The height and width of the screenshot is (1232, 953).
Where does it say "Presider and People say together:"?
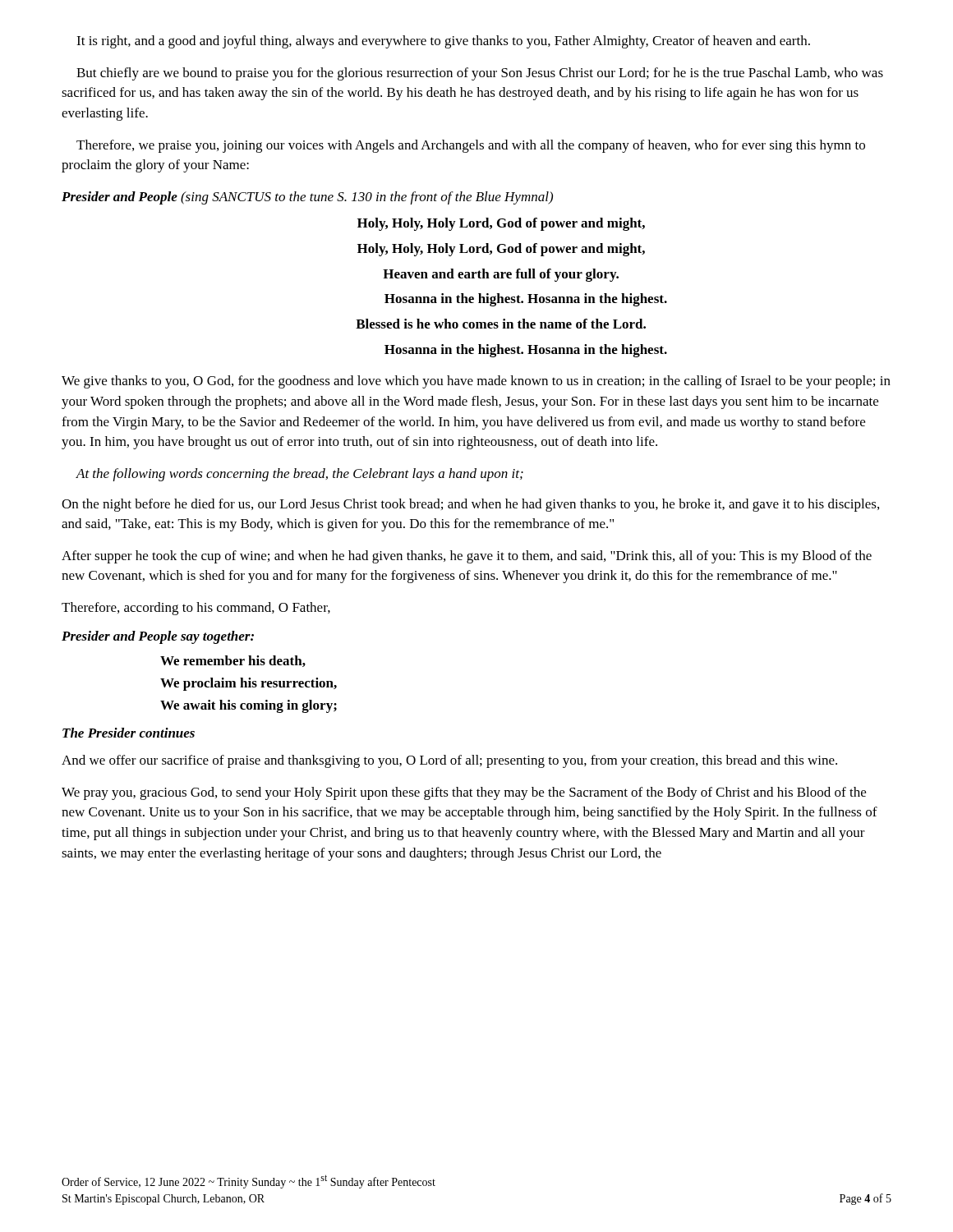pos(158,636)
